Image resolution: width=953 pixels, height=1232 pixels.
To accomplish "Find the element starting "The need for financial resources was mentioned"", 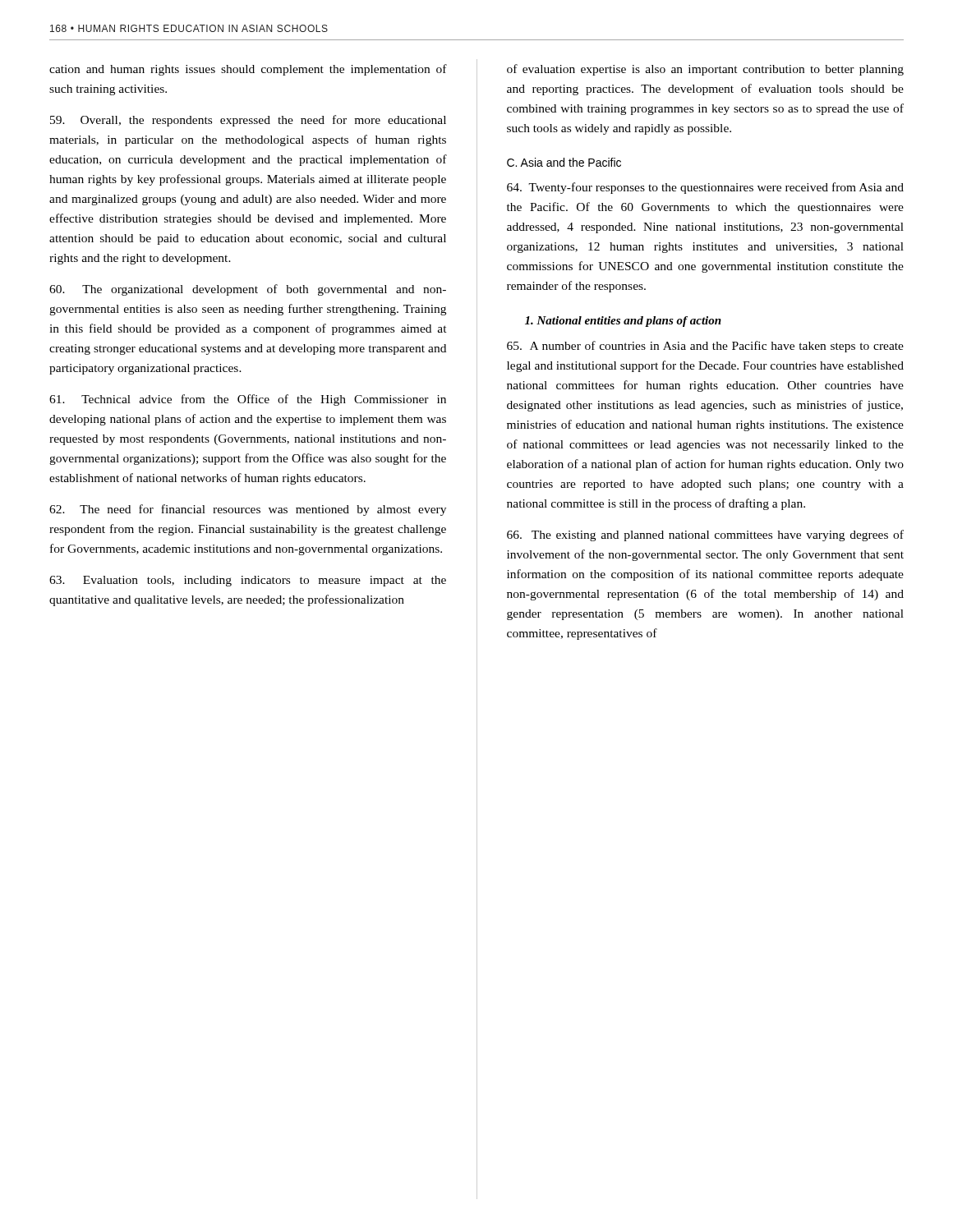I will (248, 529).
